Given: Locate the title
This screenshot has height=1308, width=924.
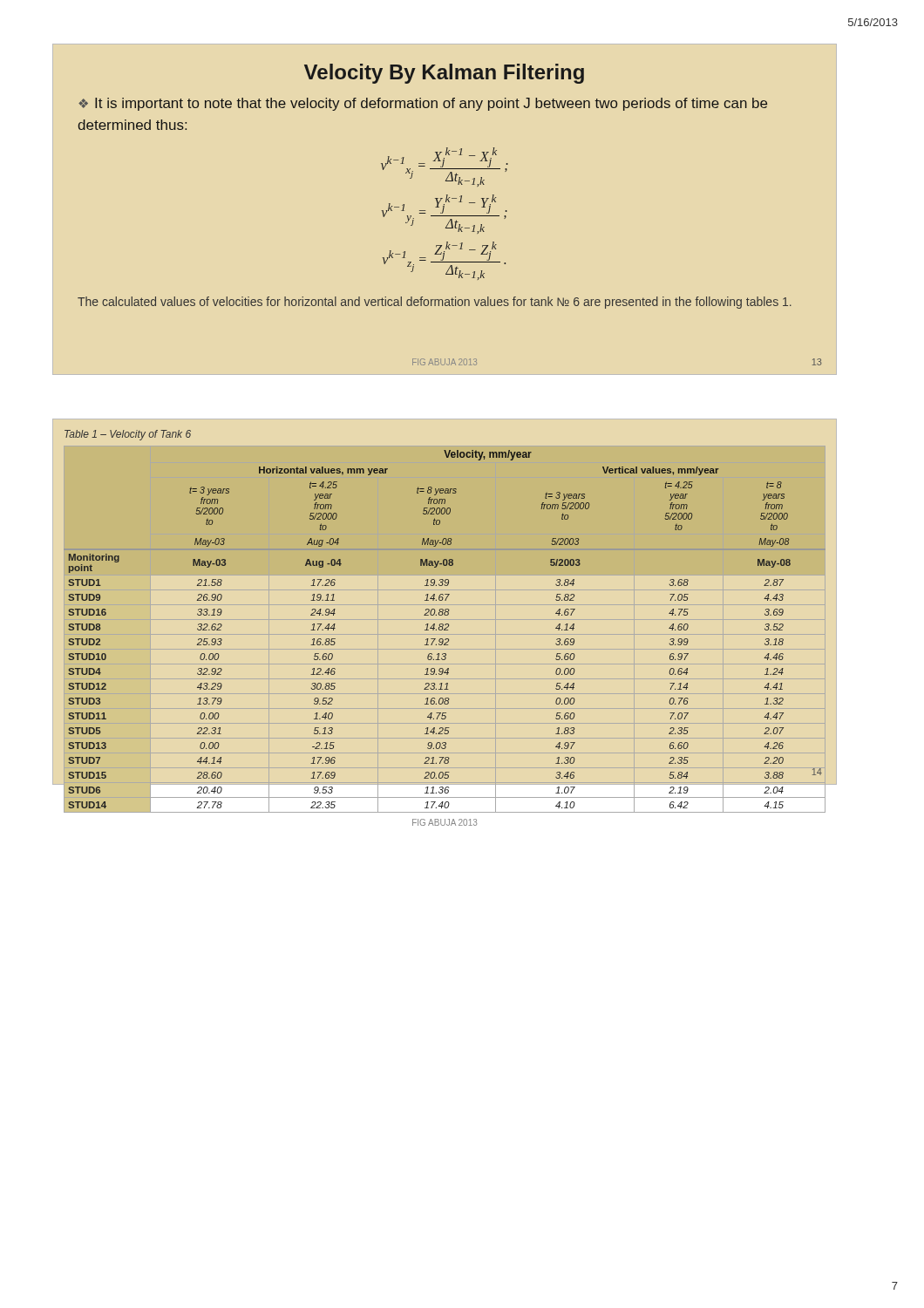Looking at the screenshot, I should point(445,72).
